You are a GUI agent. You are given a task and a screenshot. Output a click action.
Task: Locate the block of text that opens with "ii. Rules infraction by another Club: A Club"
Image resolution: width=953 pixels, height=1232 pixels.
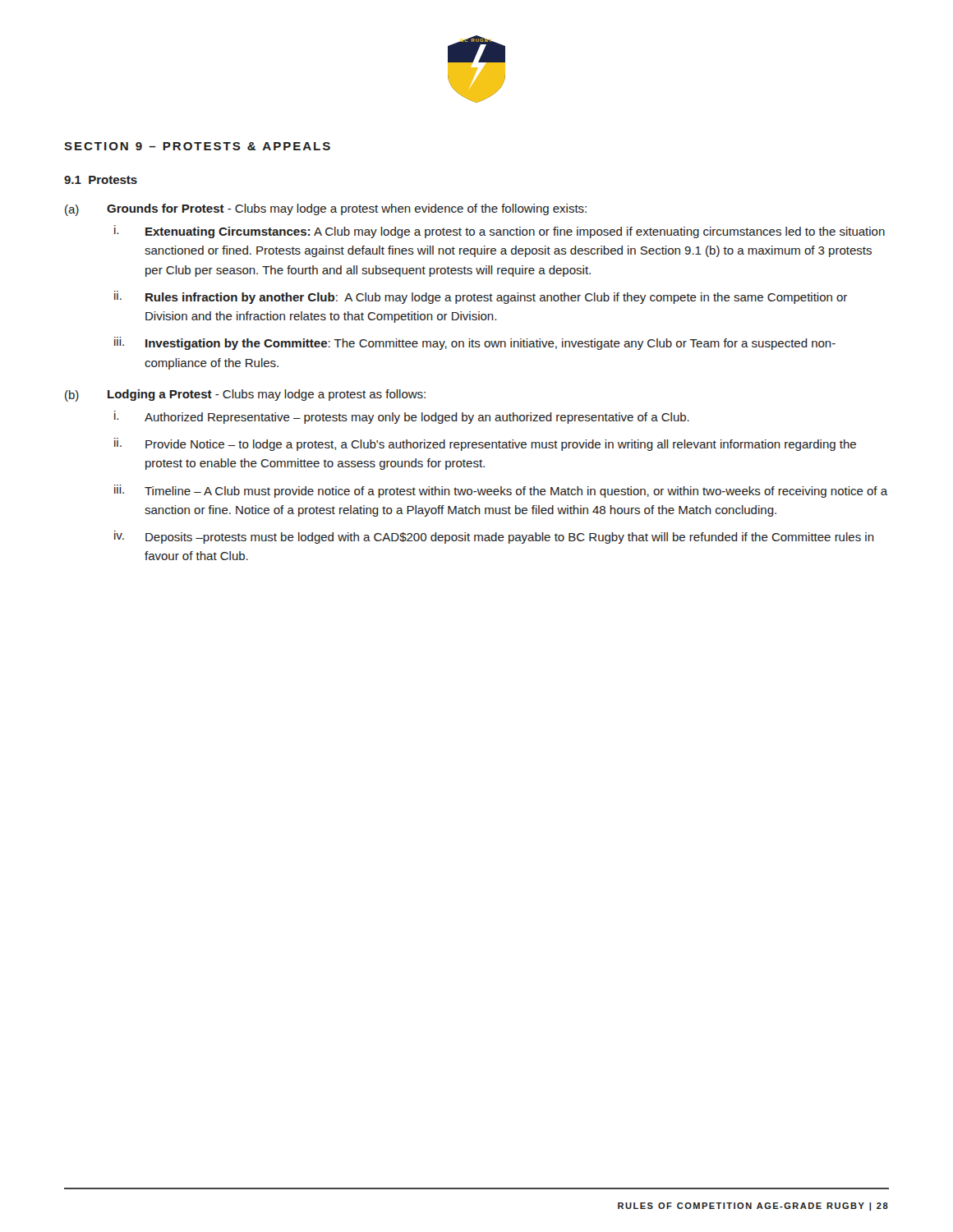pos(501,306)
